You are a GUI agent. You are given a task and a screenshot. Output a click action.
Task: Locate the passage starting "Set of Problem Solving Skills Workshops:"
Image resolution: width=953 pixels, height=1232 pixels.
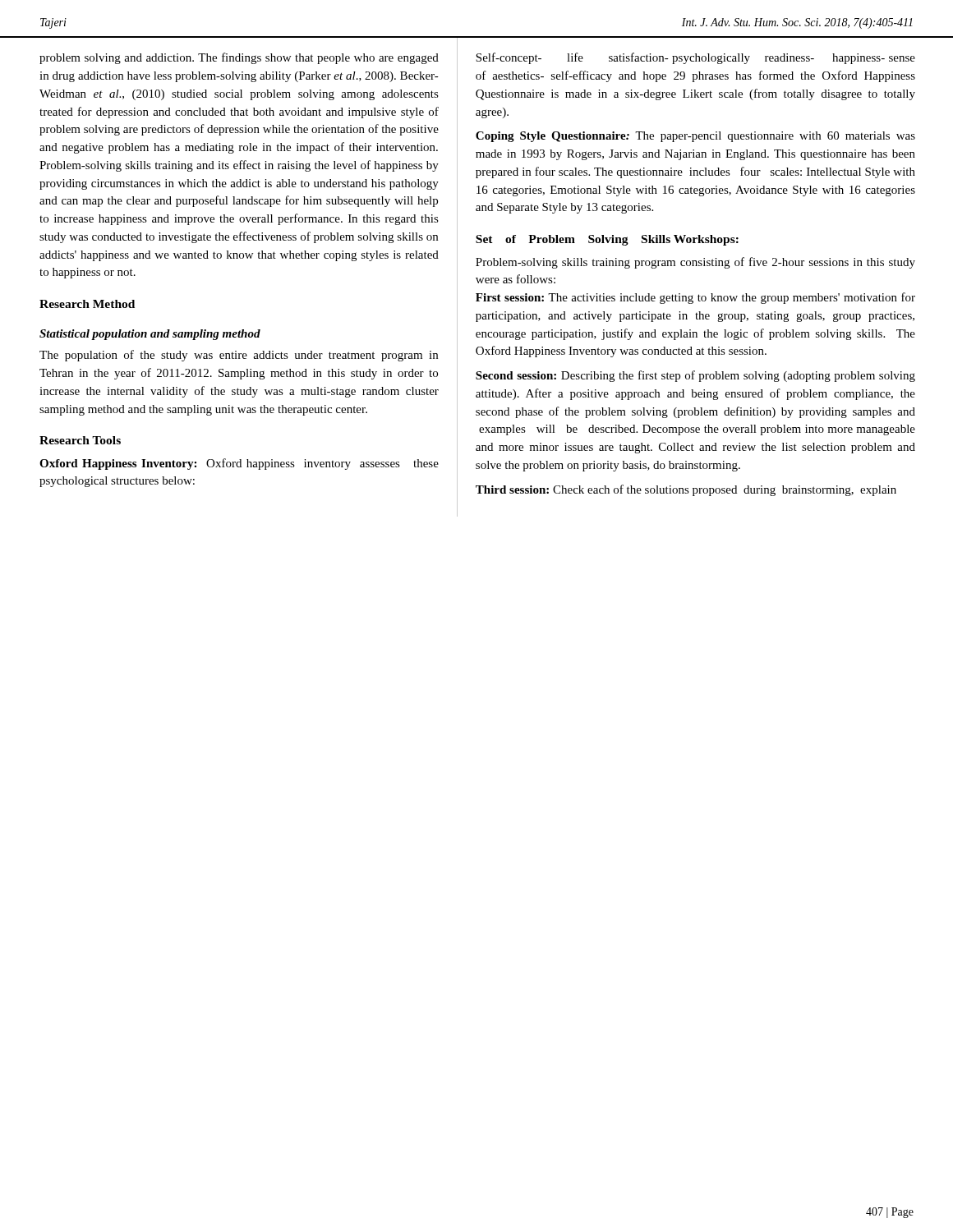(607, 239)
